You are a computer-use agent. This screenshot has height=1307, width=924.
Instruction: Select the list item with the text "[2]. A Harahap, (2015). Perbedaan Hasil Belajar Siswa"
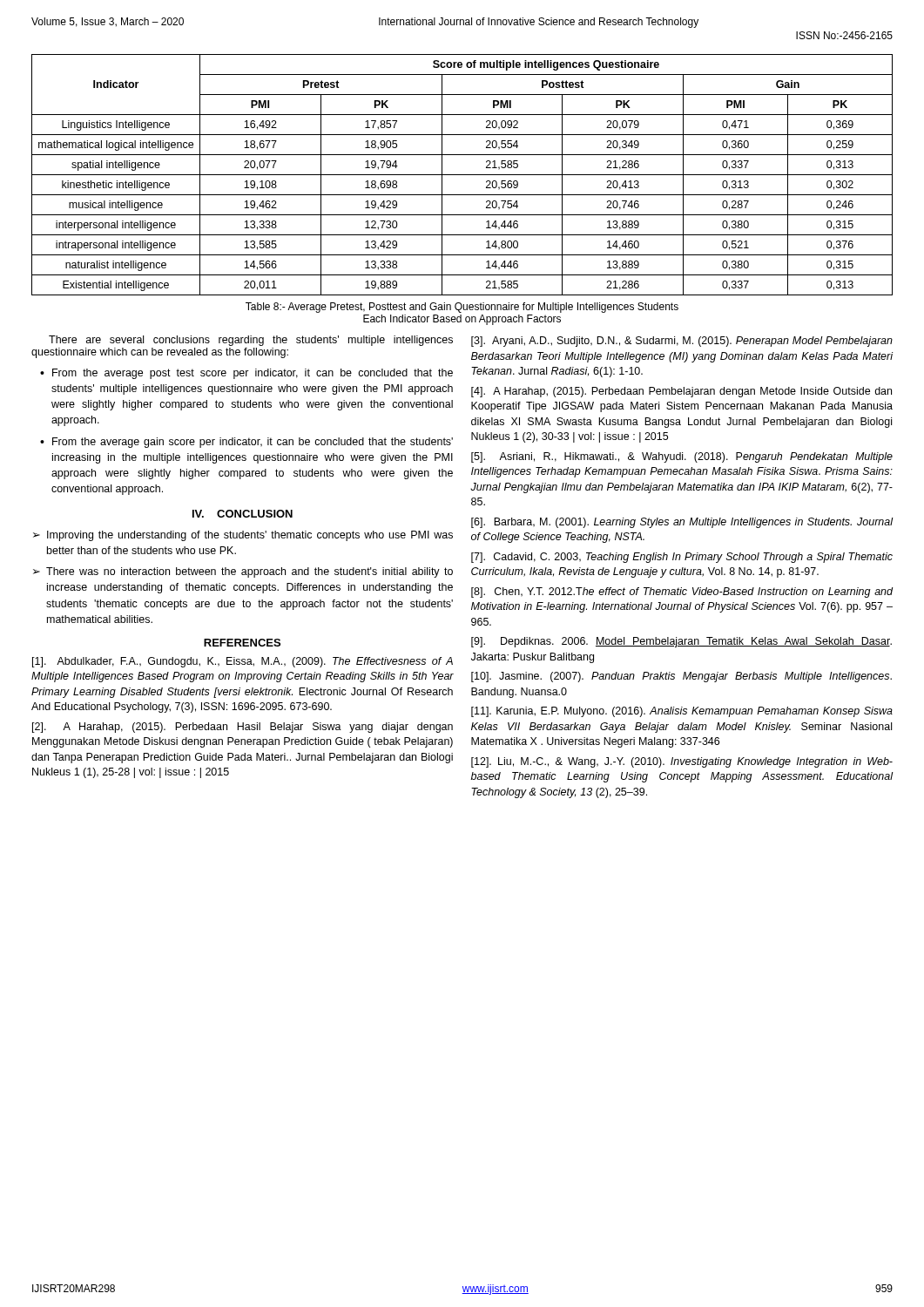242,749
